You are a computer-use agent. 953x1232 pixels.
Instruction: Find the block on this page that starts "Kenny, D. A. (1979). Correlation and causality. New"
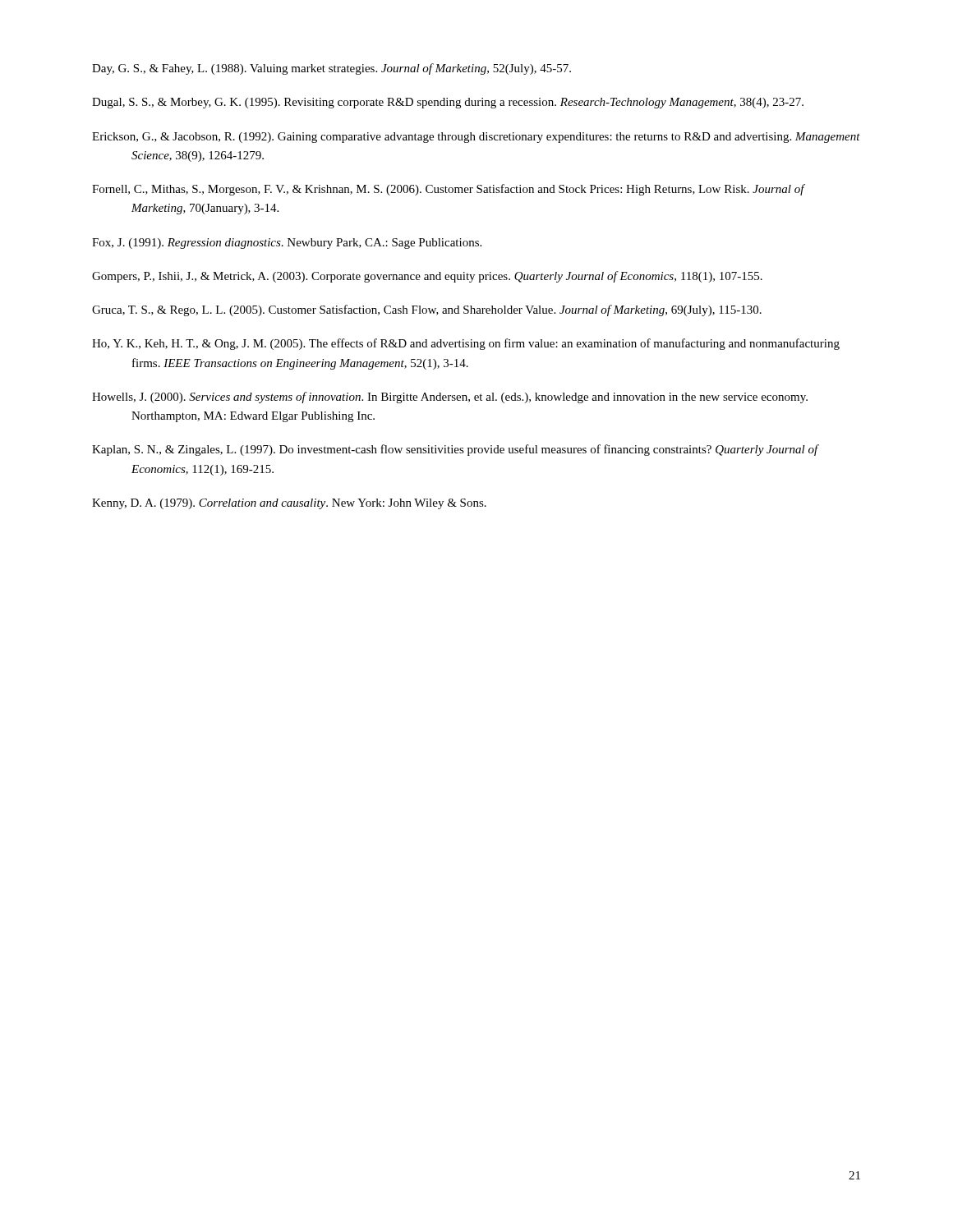(x=289, y=502)
